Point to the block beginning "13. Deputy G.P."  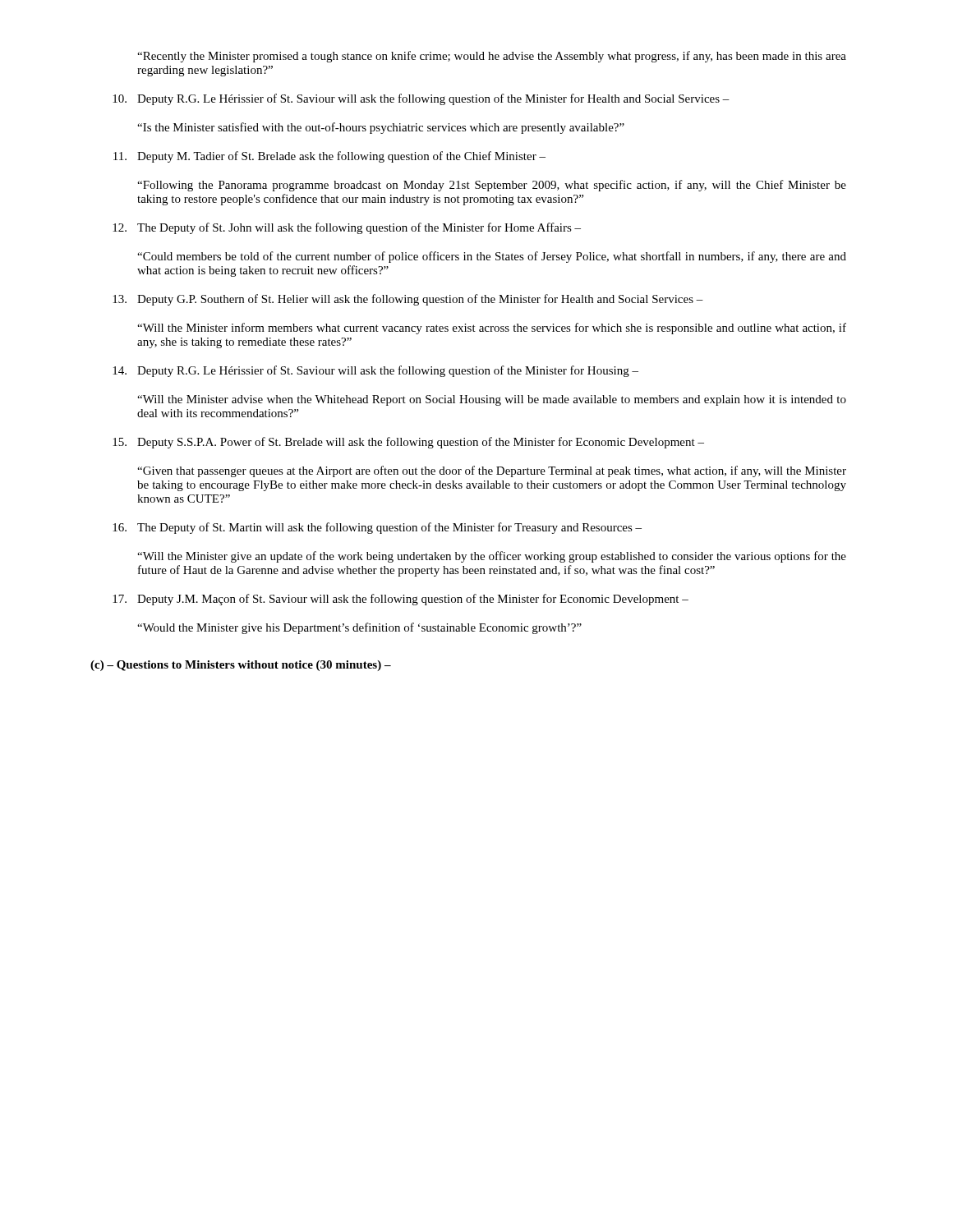468,299
